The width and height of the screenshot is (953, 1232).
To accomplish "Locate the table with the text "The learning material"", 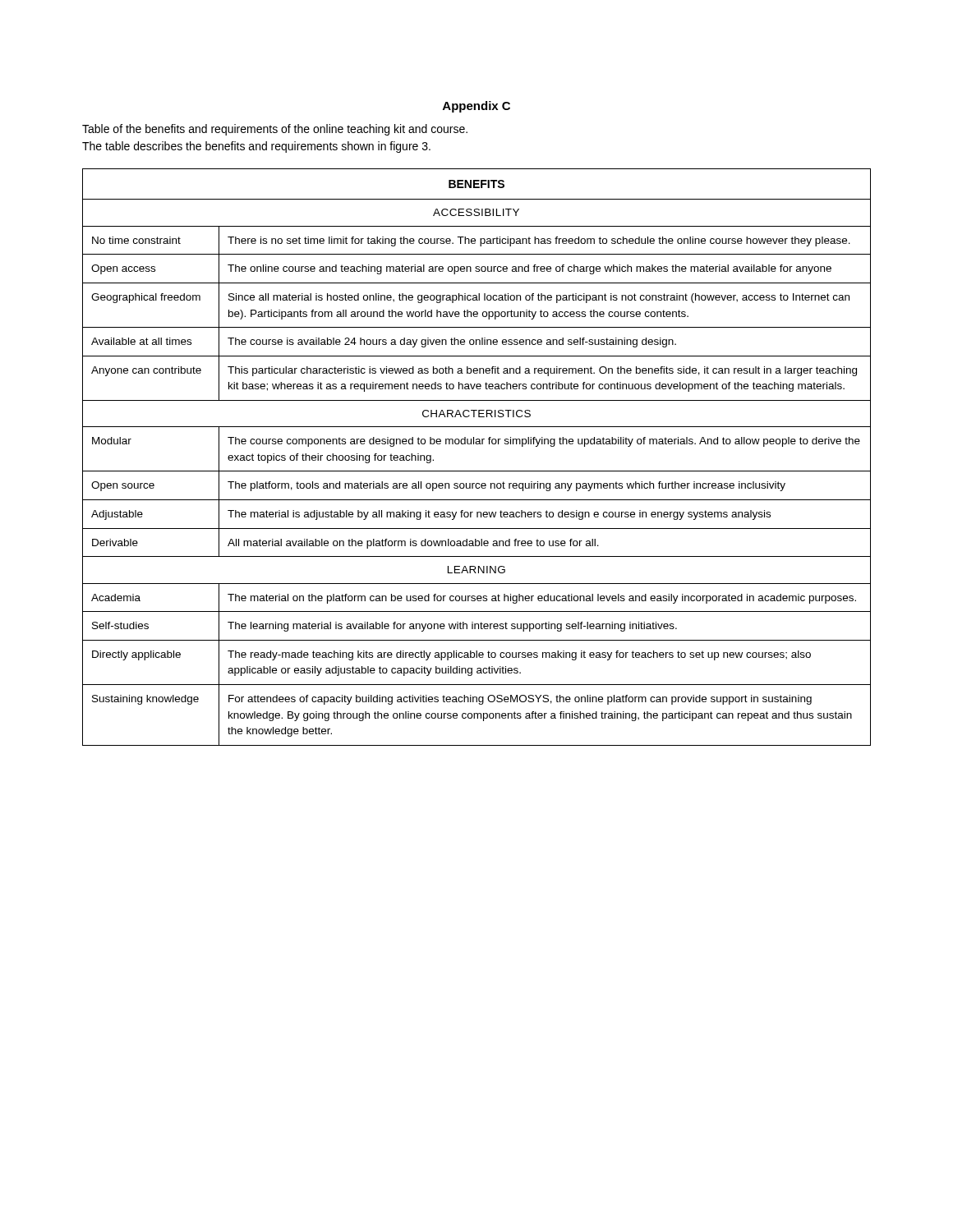I will click(x=476, y=457).
